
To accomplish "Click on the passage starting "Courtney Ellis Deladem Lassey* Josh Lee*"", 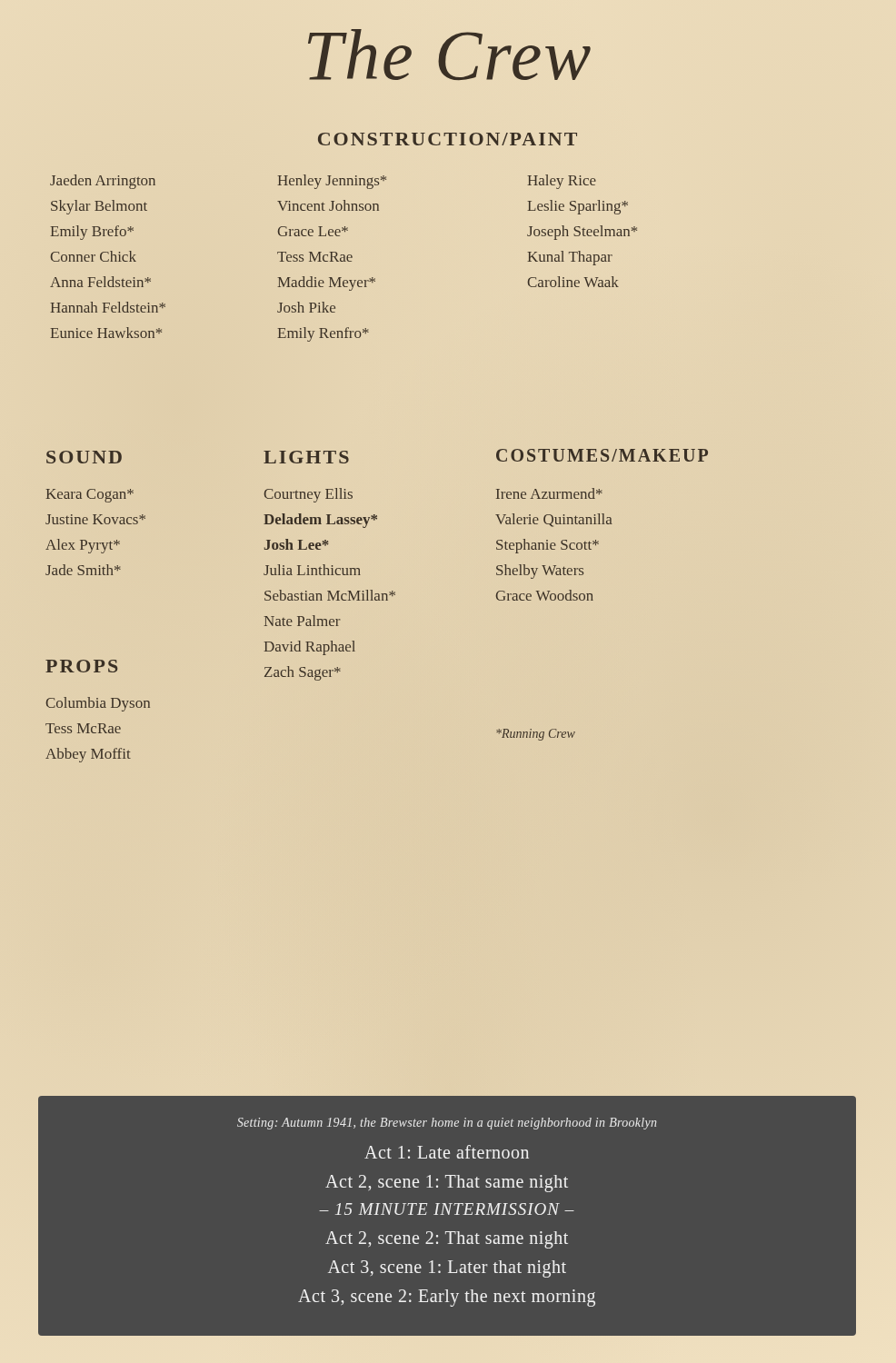I will [330, 583].
